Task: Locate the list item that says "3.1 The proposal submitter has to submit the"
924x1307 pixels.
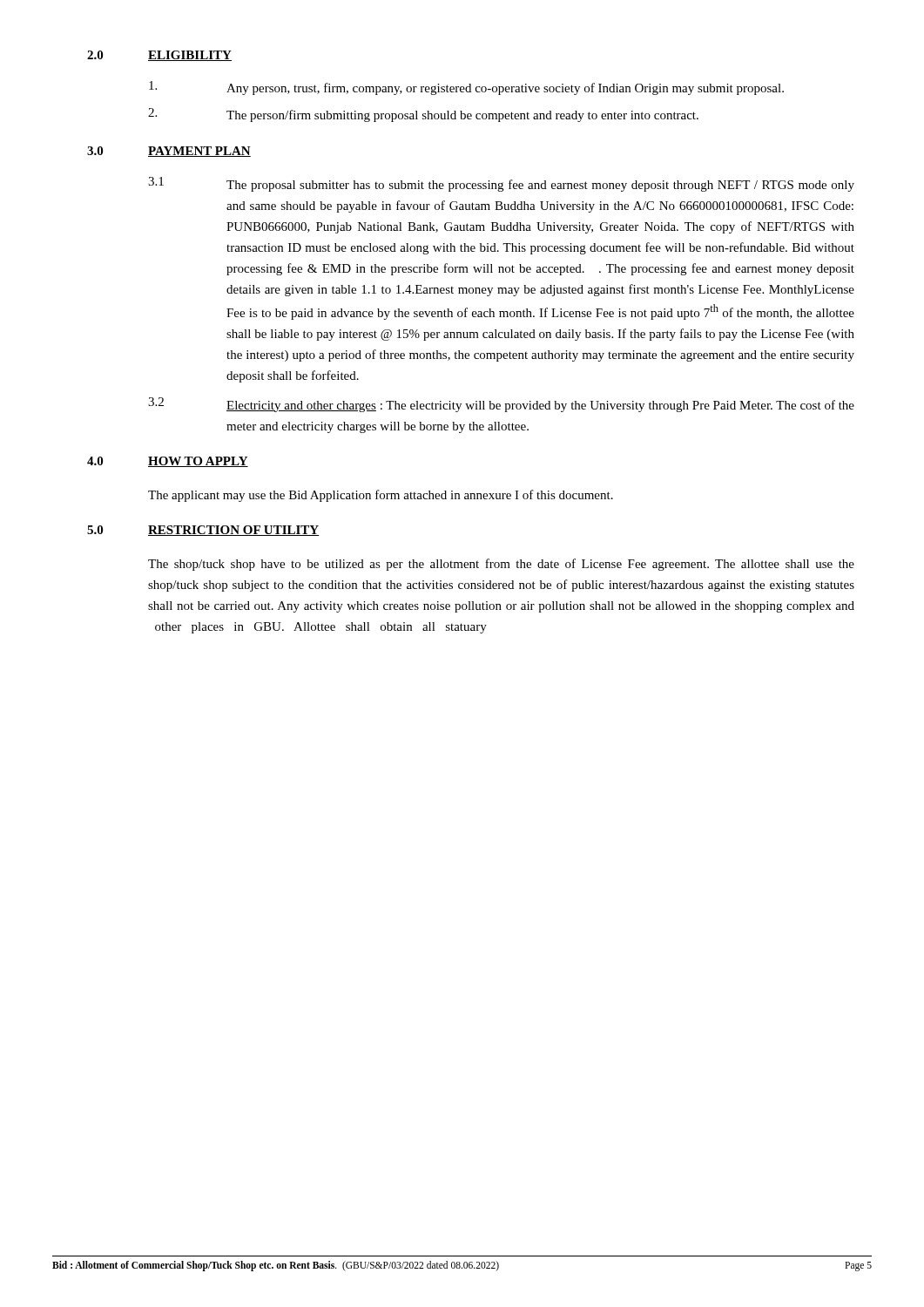Action: point(501,280)
